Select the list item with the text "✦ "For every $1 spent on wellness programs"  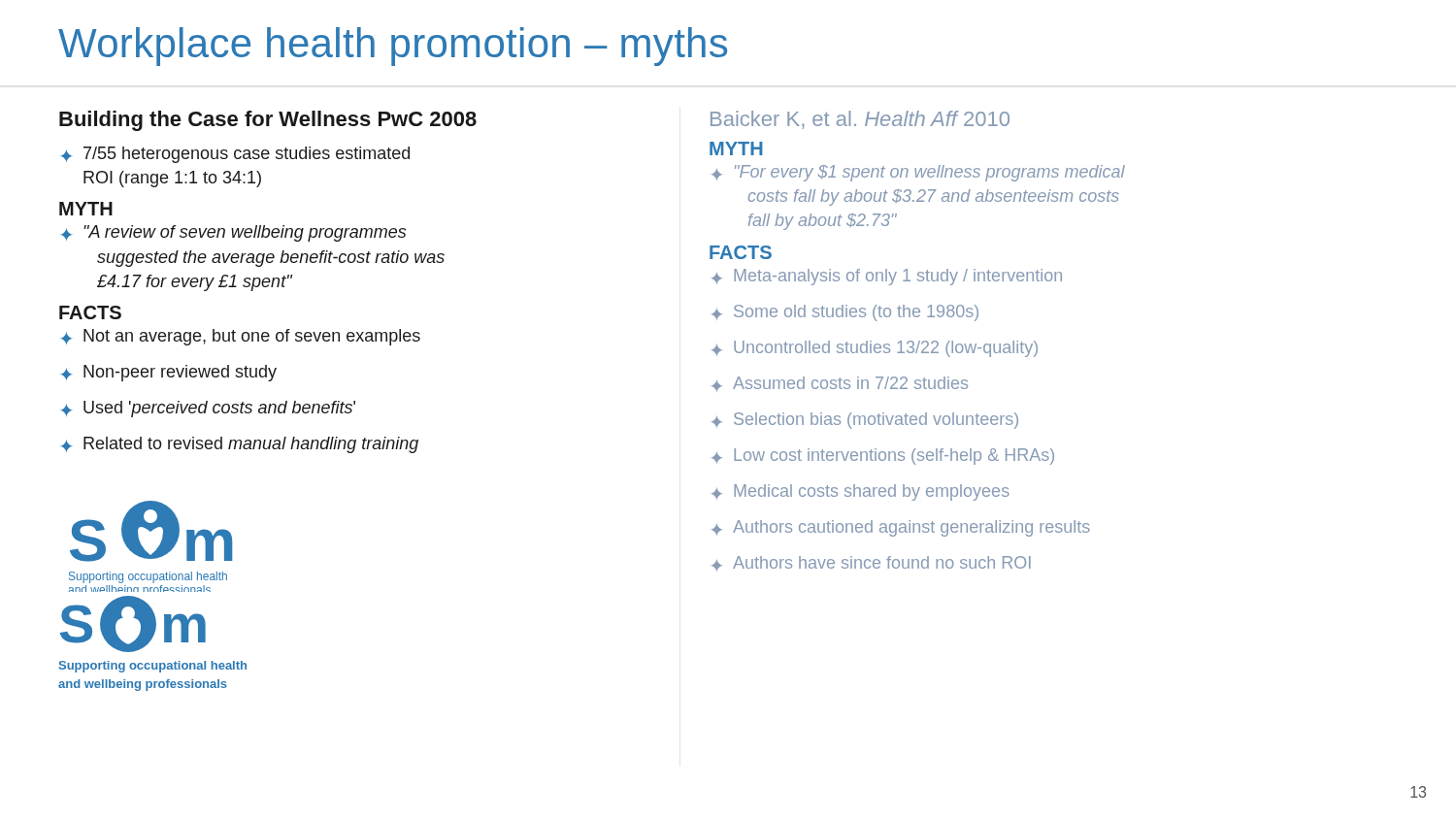pos(917,197)
